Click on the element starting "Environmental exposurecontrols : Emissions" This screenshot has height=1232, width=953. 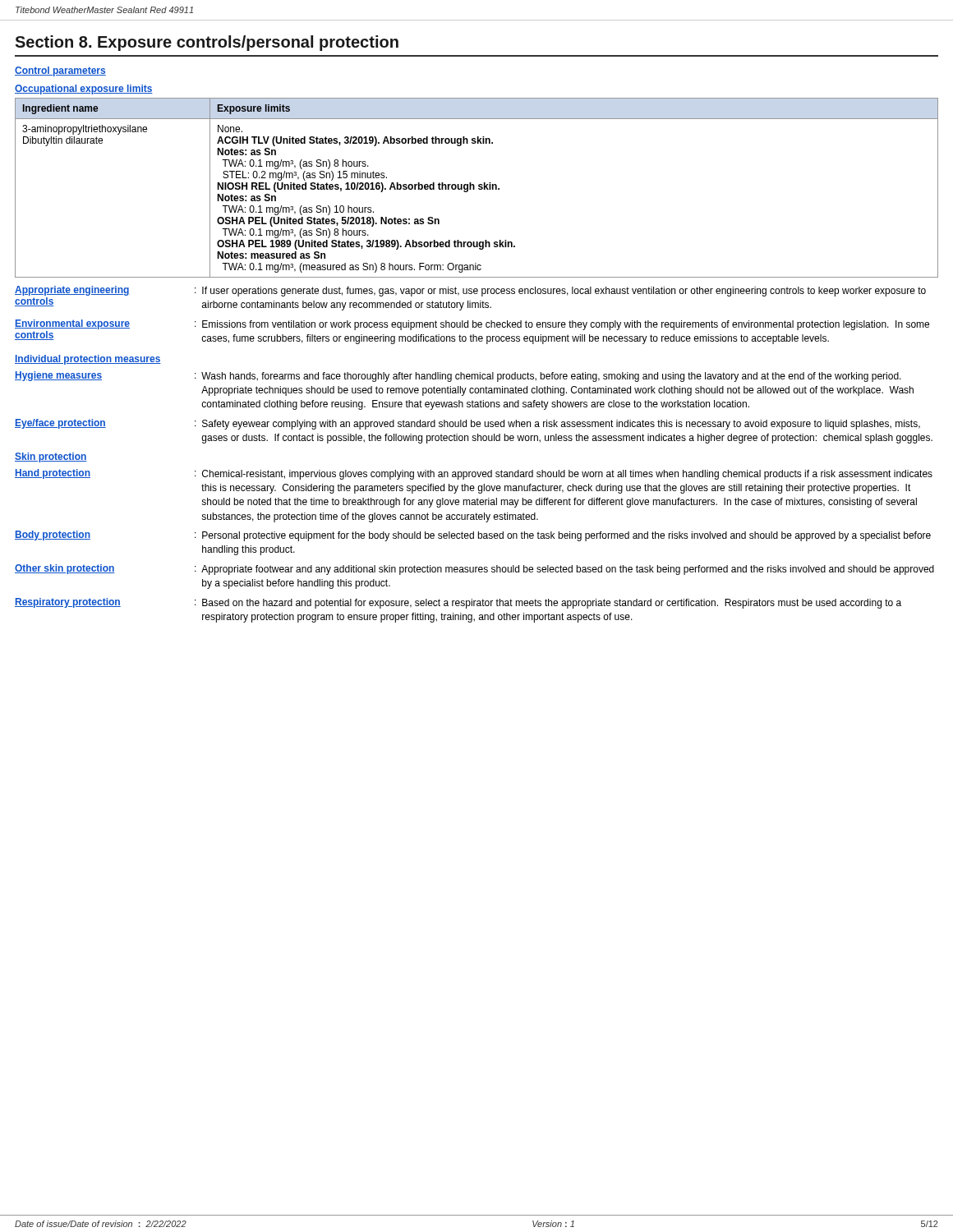(476, 332)
